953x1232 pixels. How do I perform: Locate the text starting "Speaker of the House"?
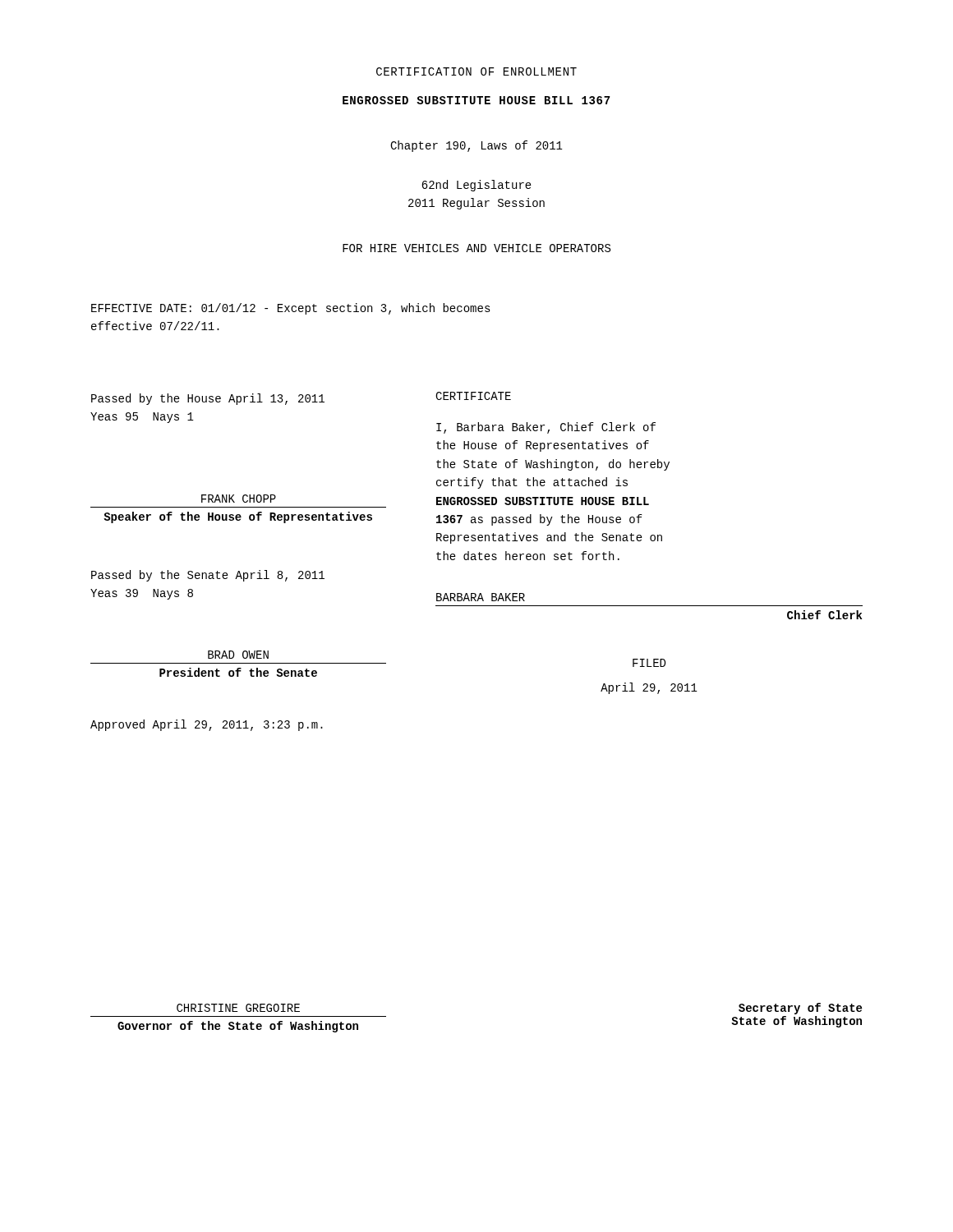coord(238,517)
